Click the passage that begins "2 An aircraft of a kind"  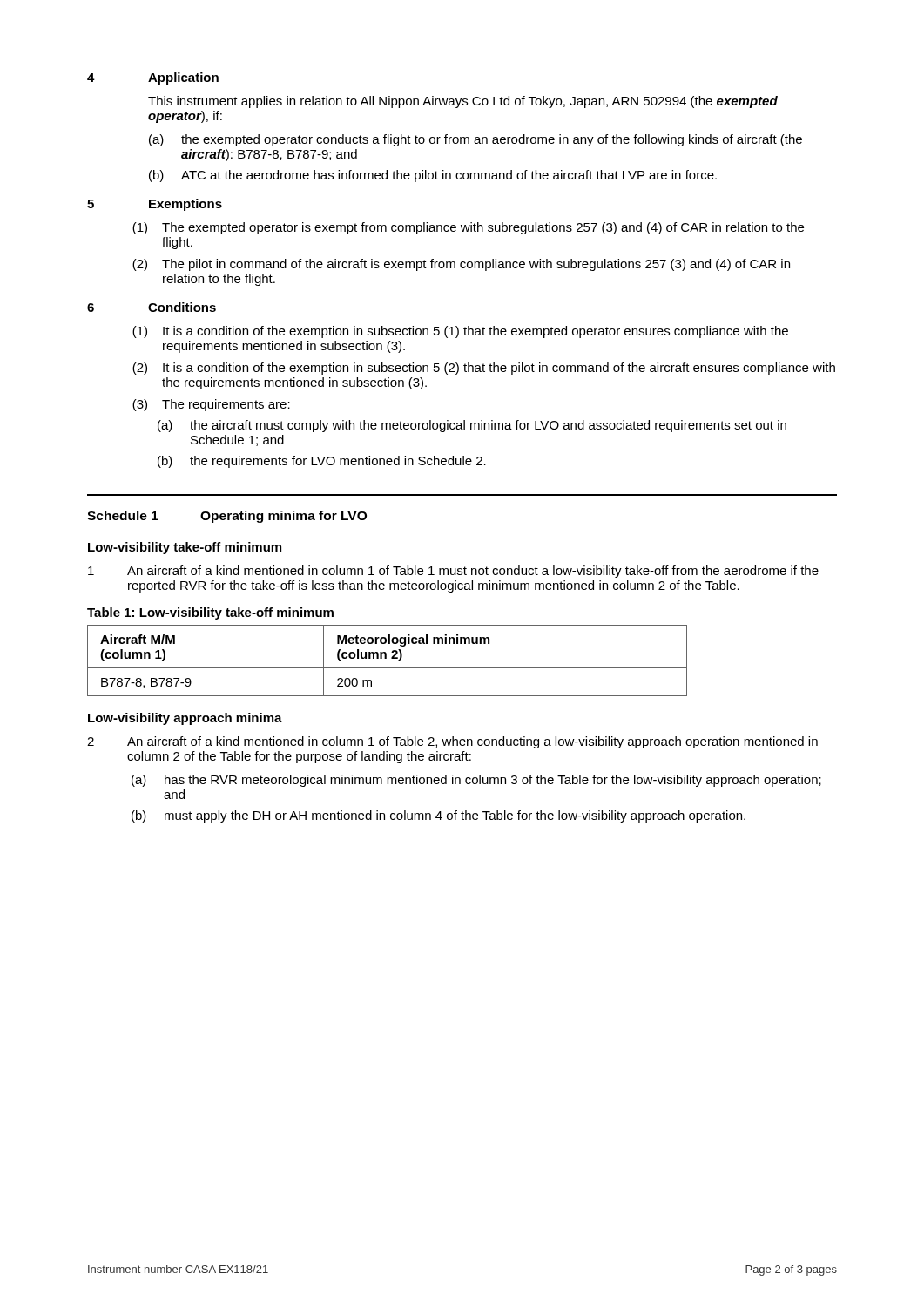[x=462, y=748]
